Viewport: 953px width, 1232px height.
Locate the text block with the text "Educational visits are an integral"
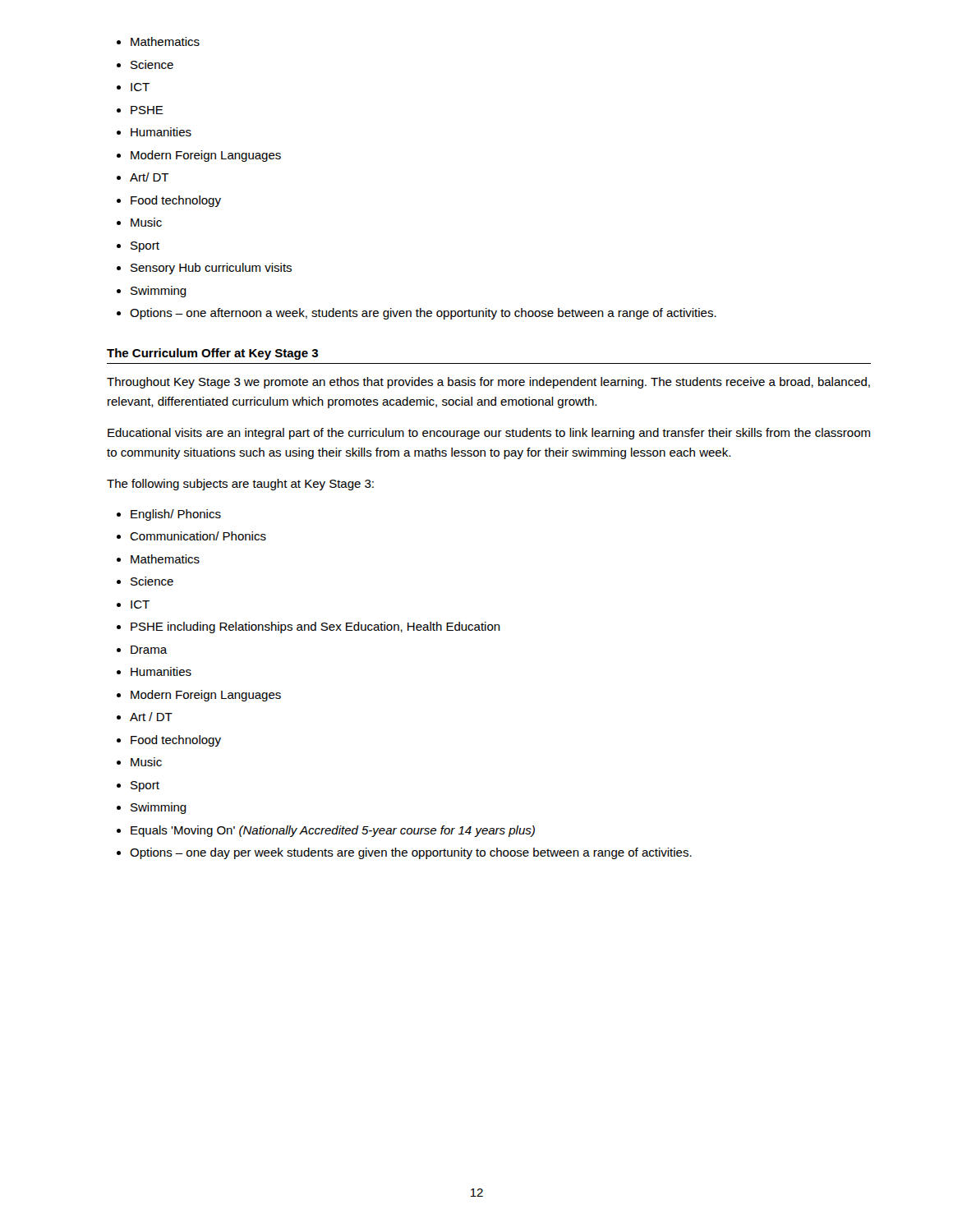[489, 442]
